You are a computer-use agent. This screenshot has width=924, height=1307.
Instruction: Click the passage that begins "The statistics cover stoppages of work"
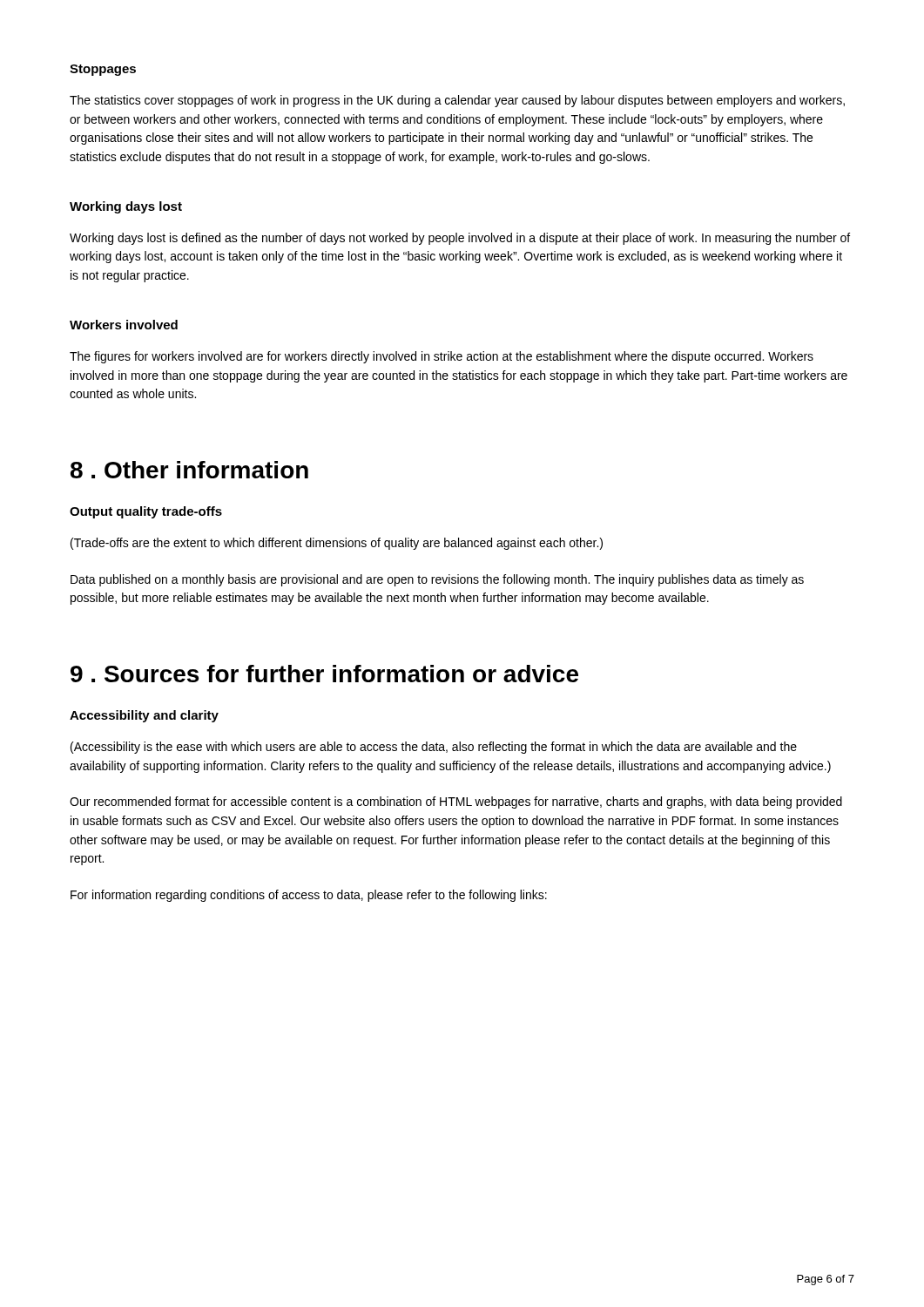[458, 129]
